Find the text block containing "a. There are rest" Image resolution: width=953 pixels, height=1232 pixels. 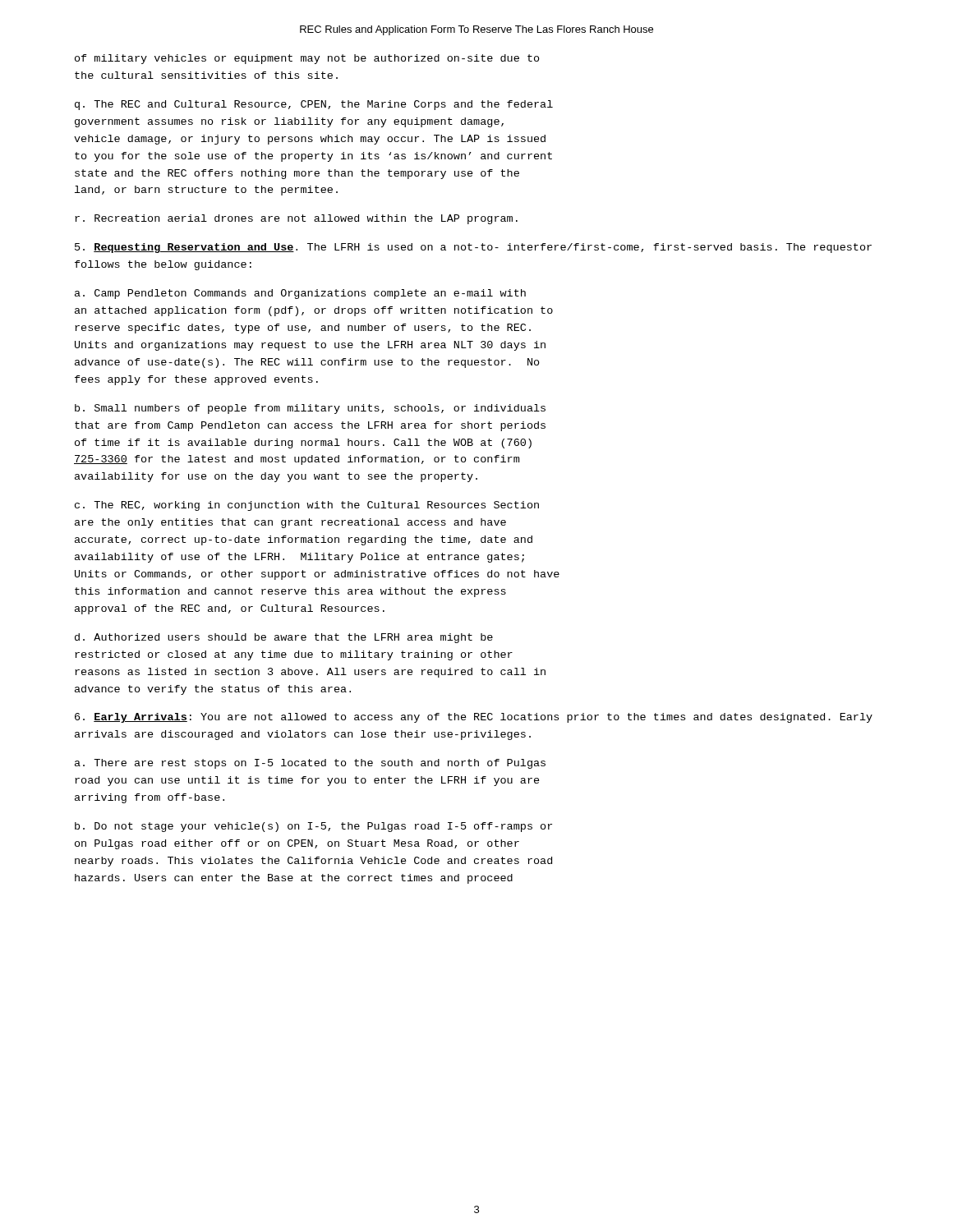point(310,781)
